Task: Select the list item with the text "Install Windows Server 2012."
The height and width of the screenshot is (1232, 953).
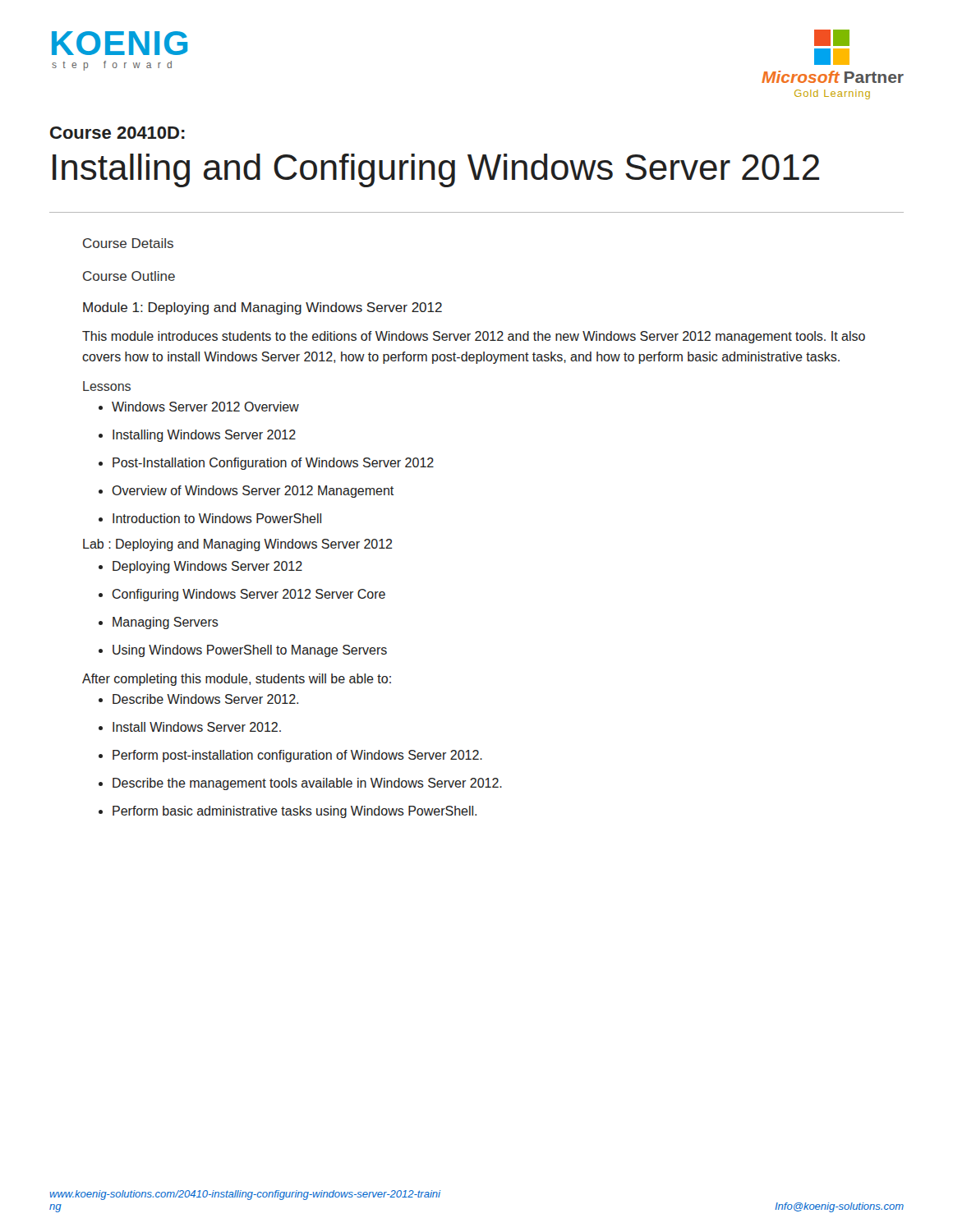Action: click(x=197, y=727)
